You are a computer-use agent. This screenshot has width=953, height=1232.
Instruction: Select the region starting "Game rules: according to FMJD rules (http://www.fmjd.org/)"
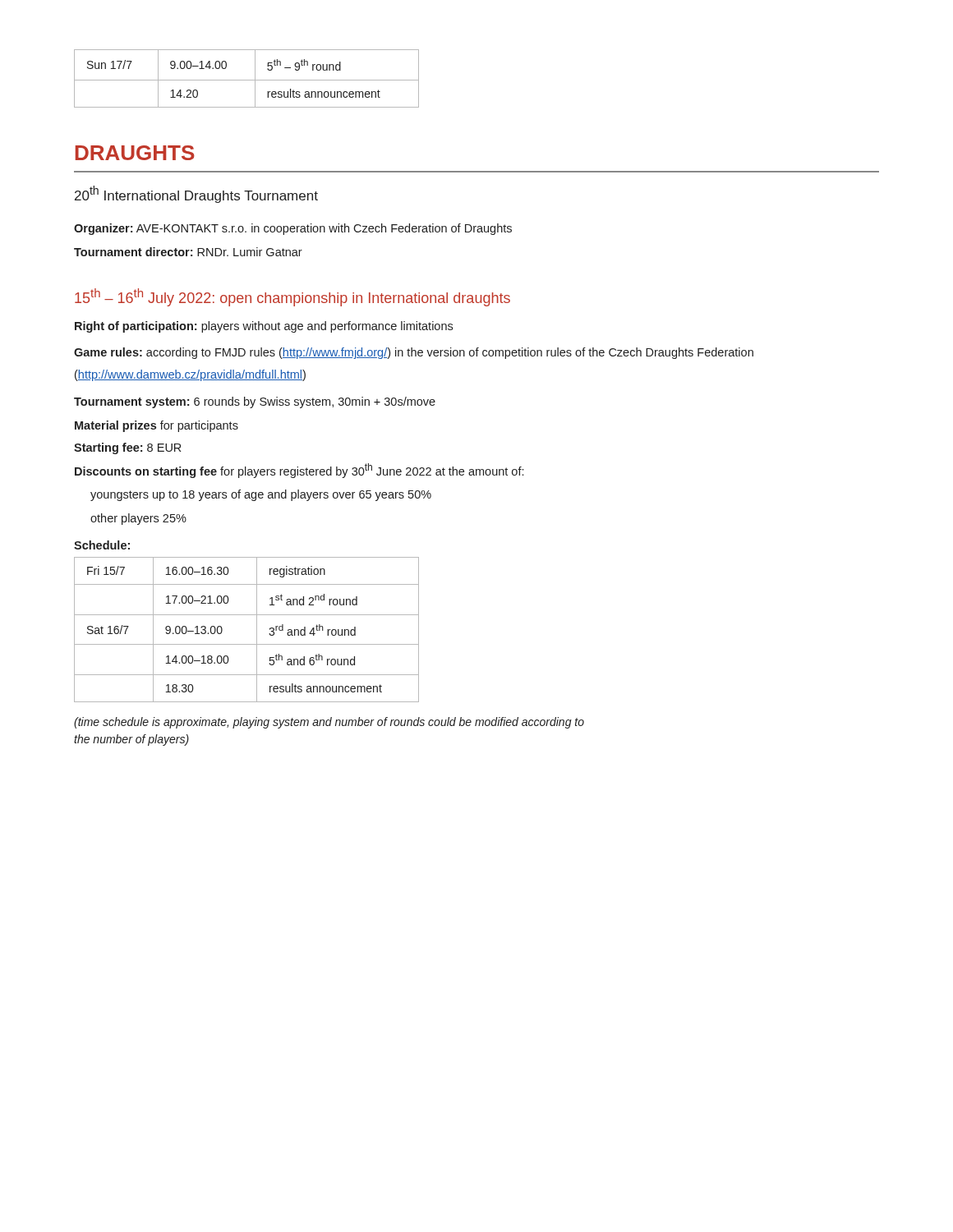[476, 364]
